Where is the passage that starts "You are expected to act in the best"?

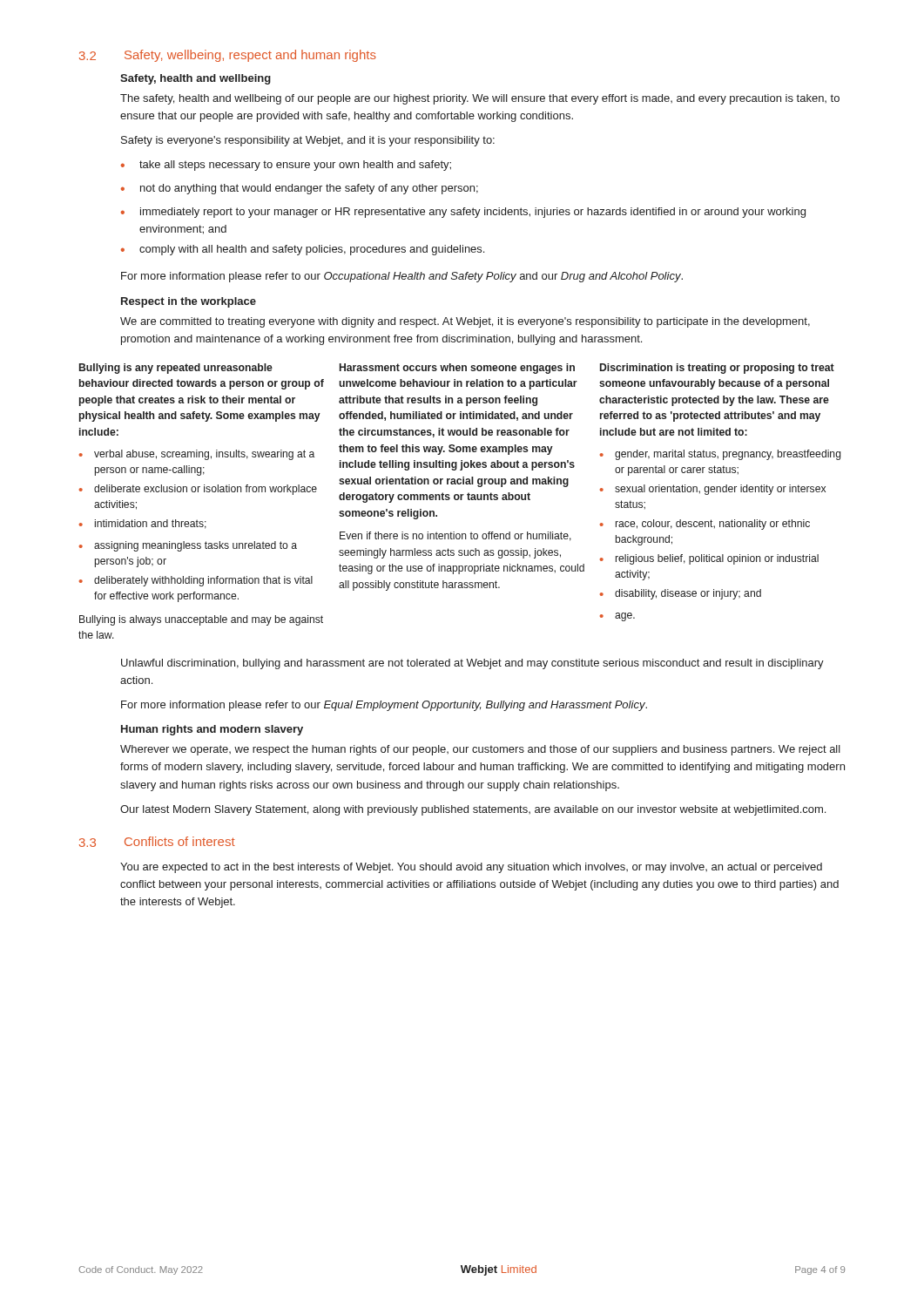point(480,884)
